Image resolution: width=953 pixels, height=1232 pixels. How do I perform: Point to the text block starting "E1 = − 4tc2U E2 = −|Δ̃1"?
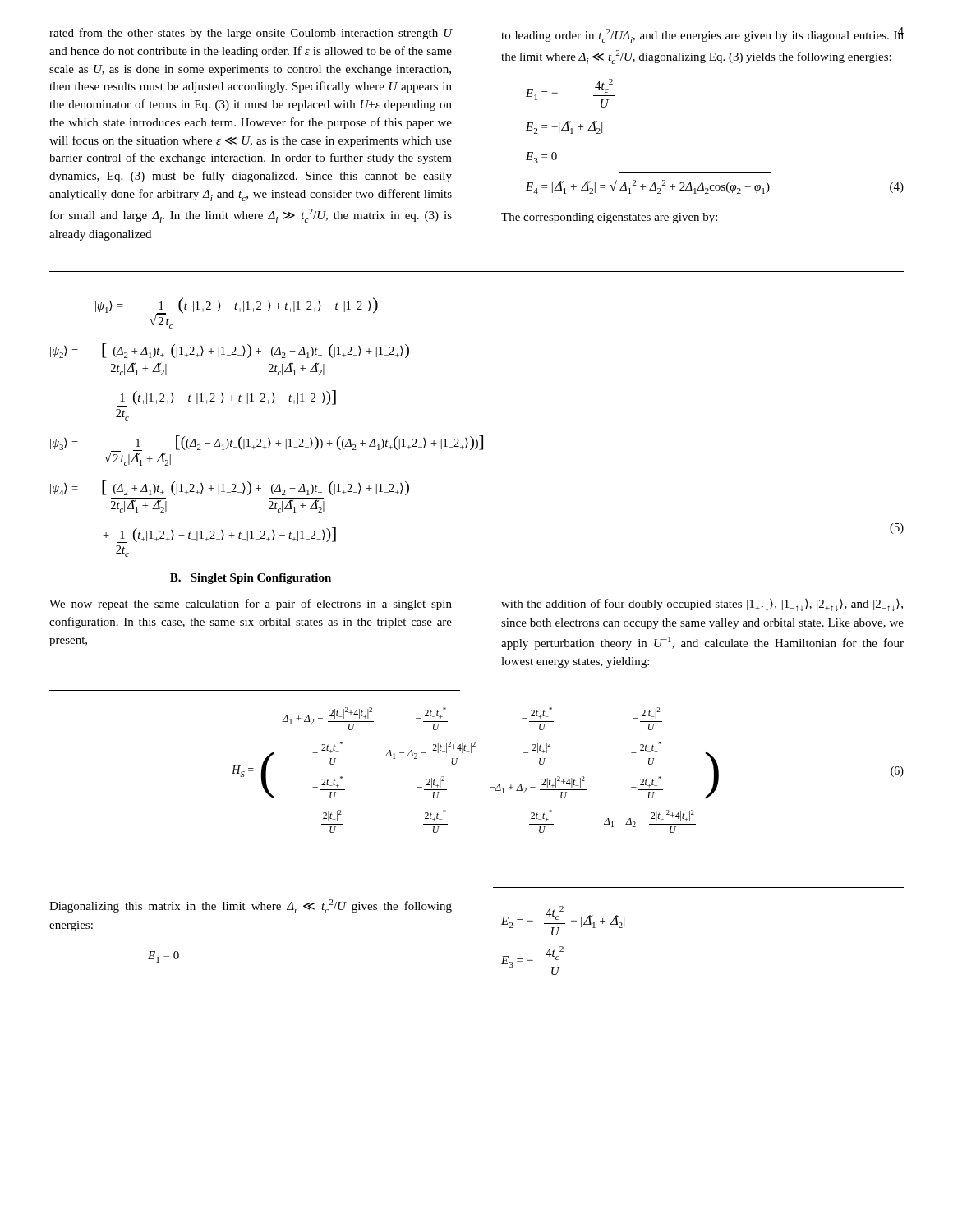click(544, 94)
